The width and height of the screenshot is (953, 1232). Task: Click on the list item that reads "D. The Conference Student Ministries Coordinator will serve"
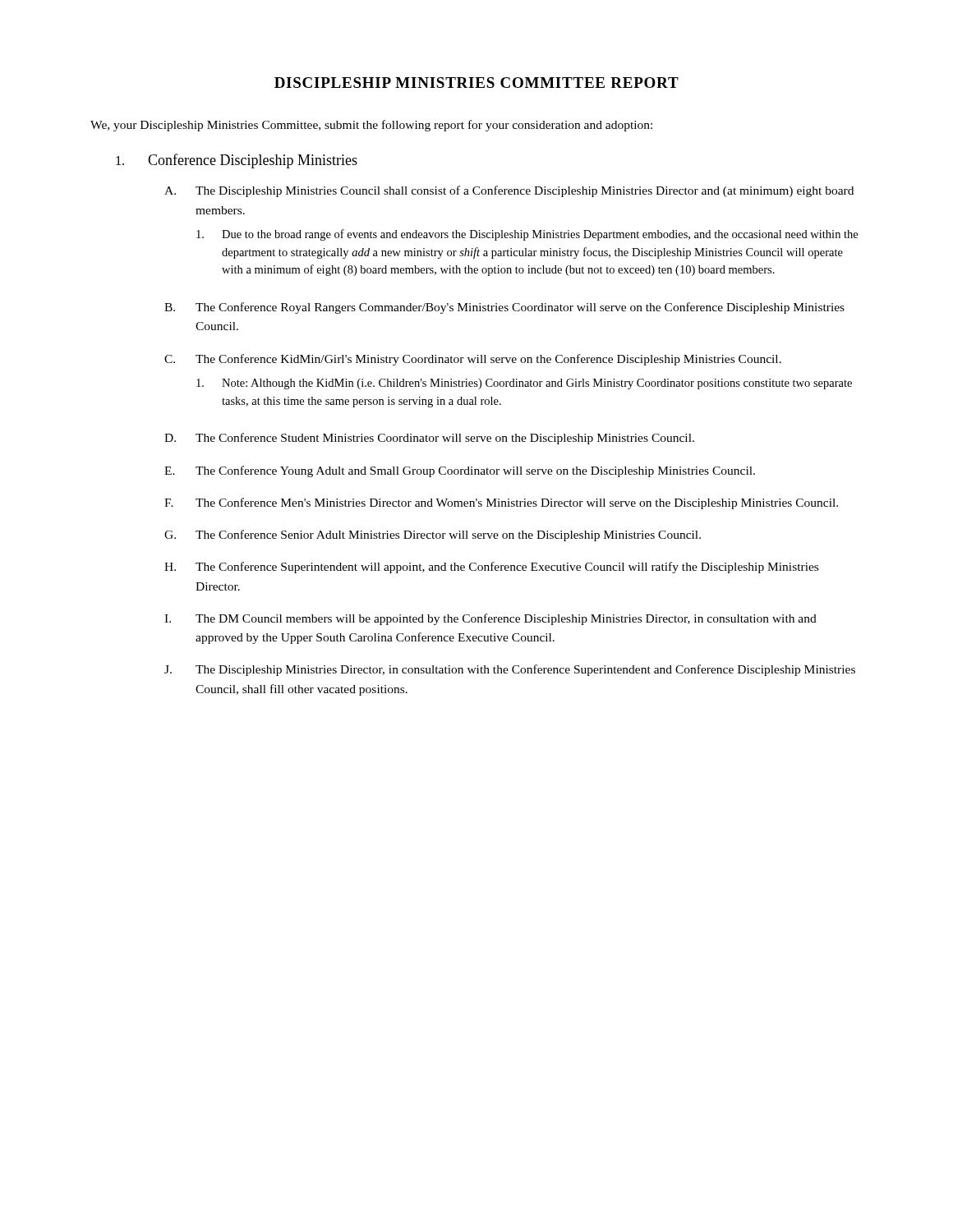point(430,438)
